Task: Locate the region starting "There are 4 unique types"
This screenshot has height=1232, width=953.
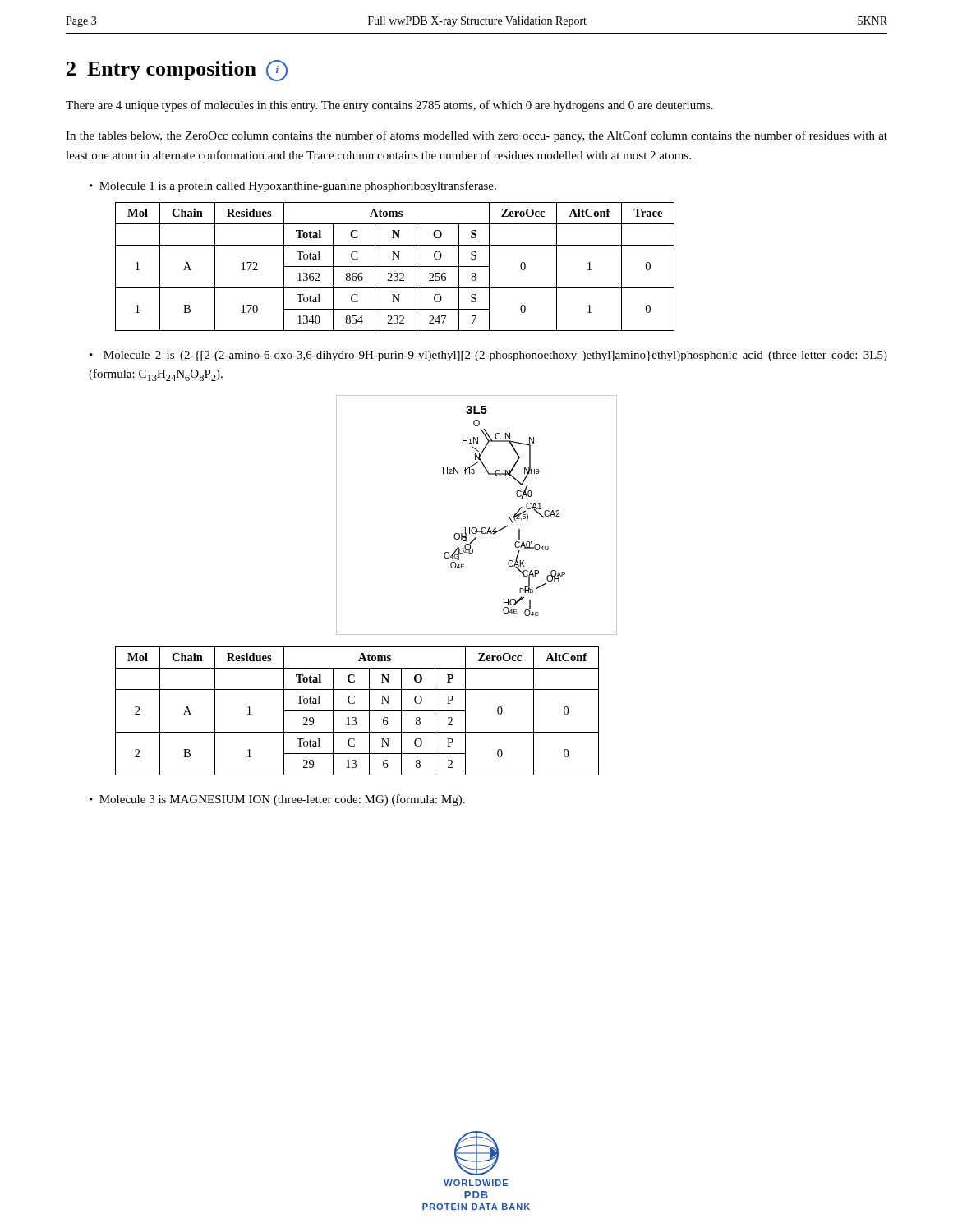Action: click(x=390, y=105)
